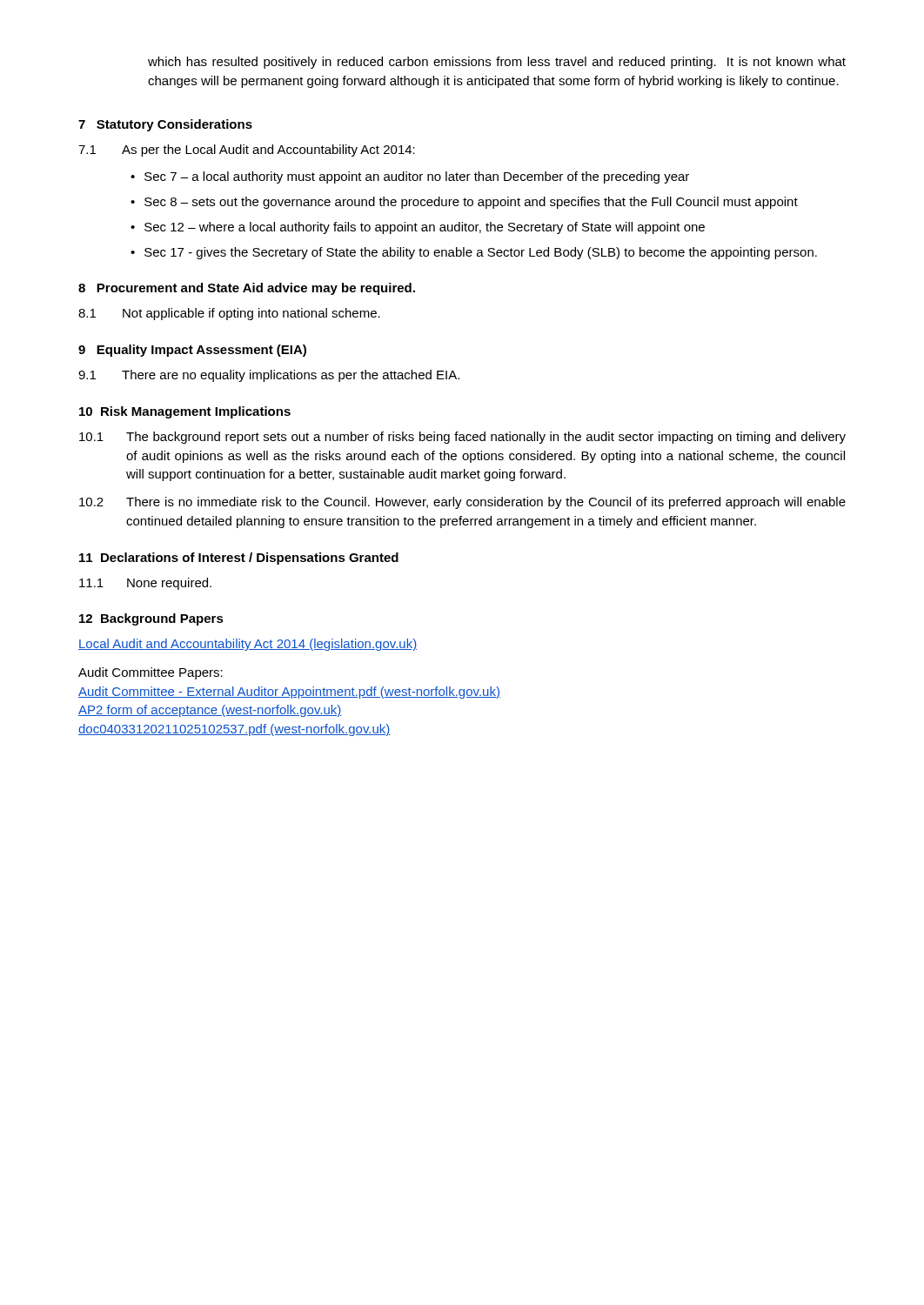This screenshot has height=1305, width=924.
Task: Click where it says "Local Audit and Accountability Act 2014 (legislation.gov.uk)"
Action: (248, 644)
